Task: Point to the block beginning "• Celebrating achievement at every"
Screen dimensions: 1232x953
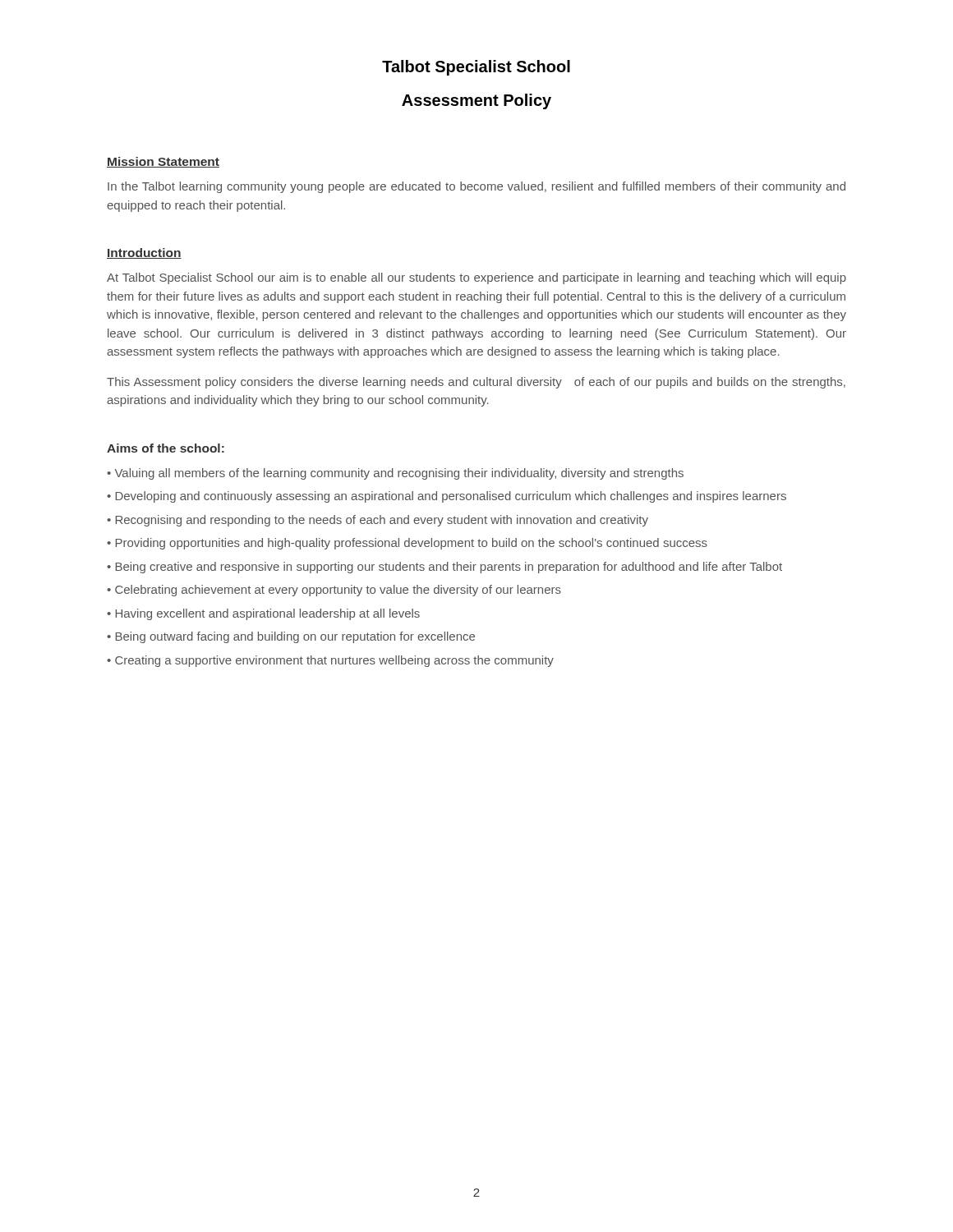Action: pyautogui.click(x=334, y=589)
